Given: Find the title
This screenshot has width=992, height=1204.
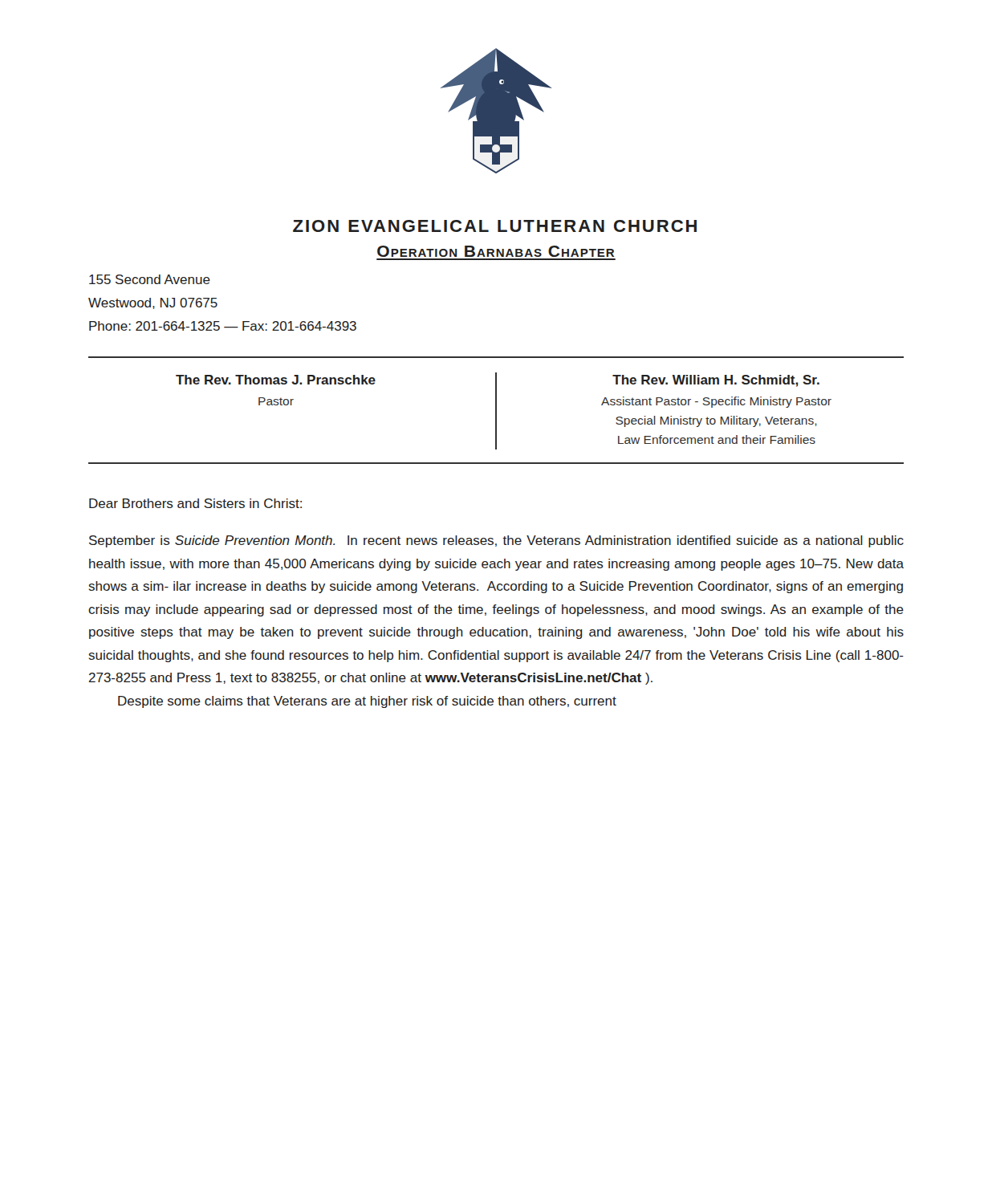Looking at the screenshot, I should pyautogui.click(x=496, y=238).
